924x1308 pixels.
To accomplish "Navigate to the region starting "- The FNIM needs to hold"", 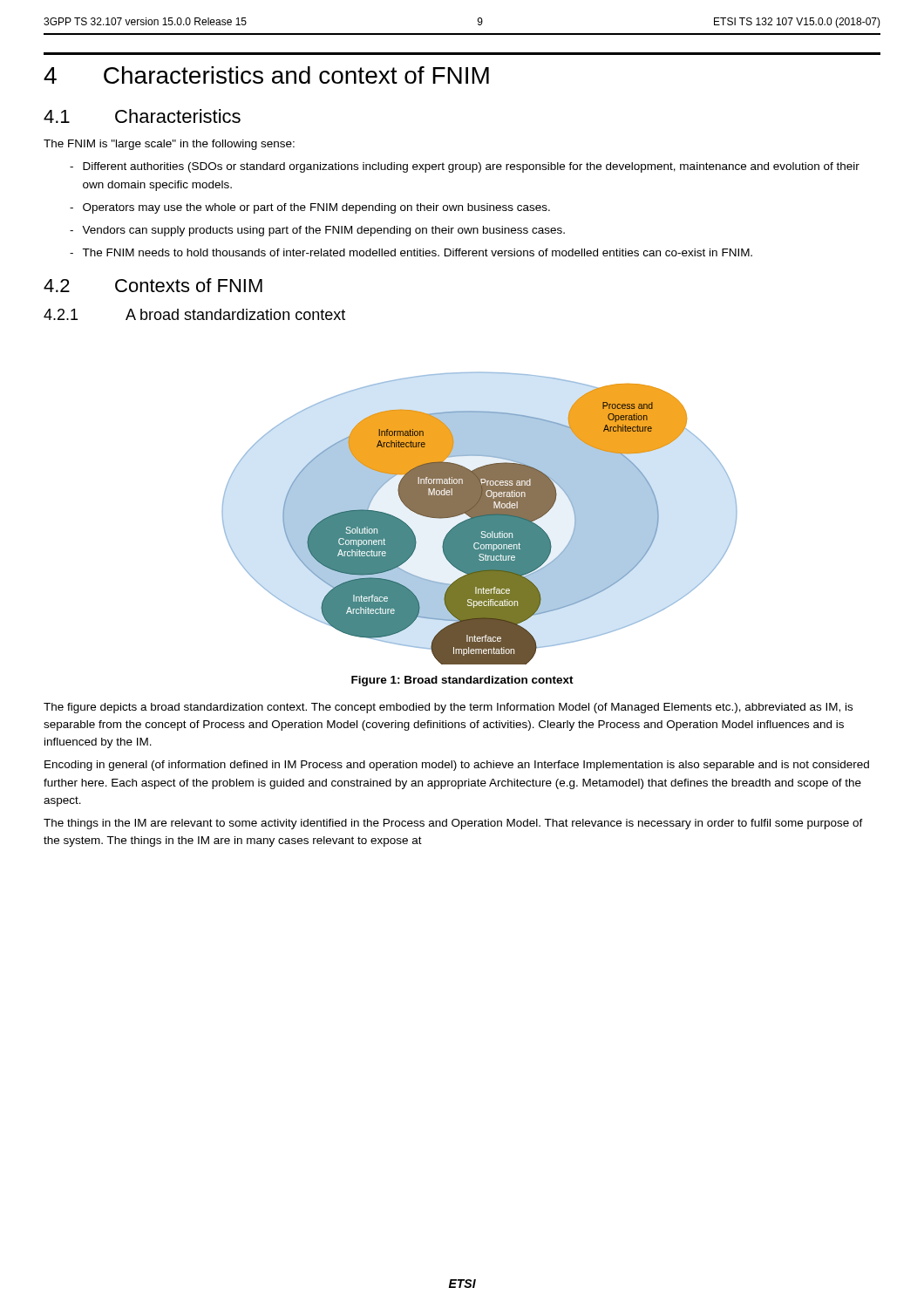I will point(412,253).
